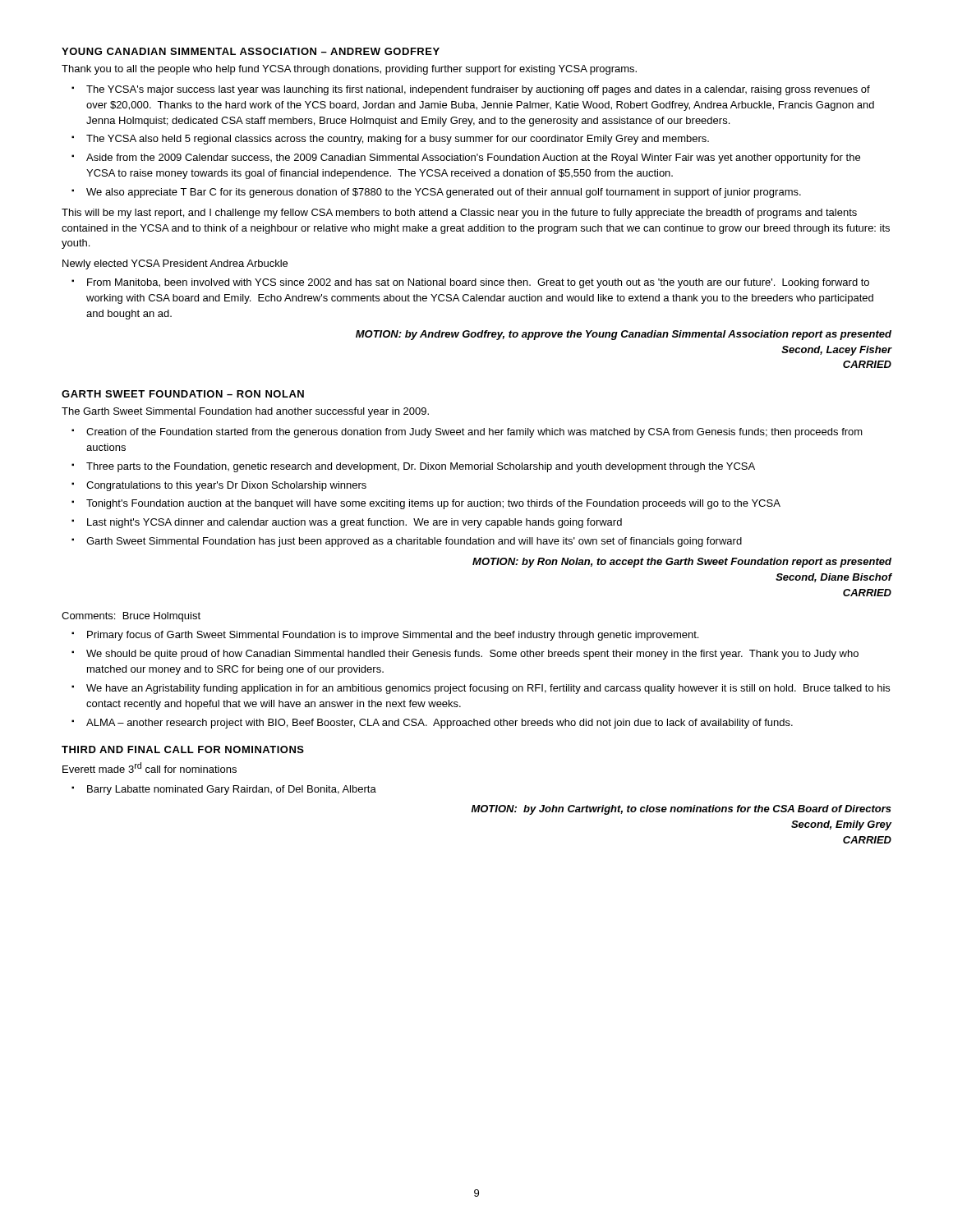Navigate to the text starting "MOTION: by Andrew Godfrey,"
The image size is (953, 1232).
click(624, 335)
